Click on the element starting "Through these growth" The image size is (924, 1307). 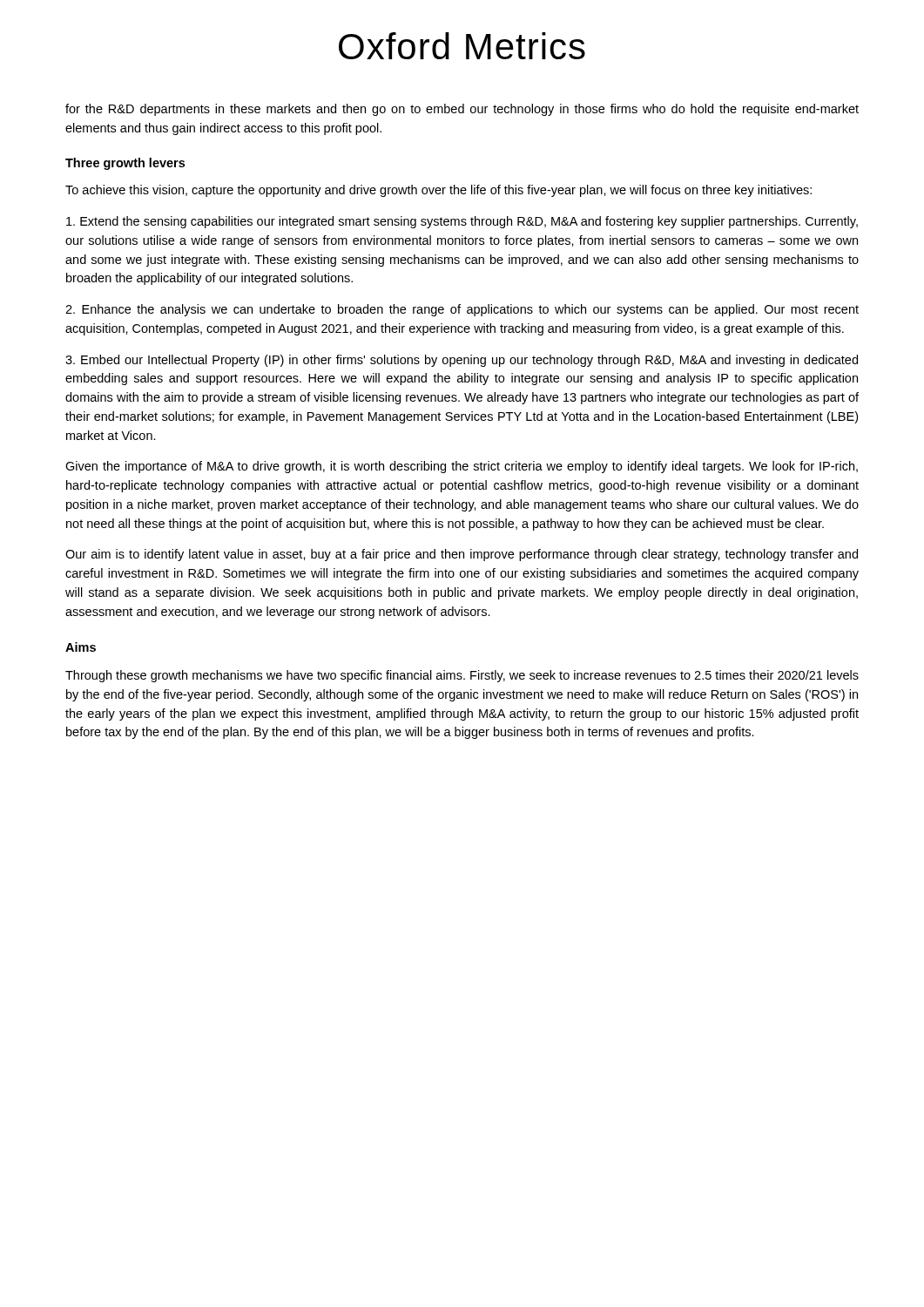pos(462,704)
